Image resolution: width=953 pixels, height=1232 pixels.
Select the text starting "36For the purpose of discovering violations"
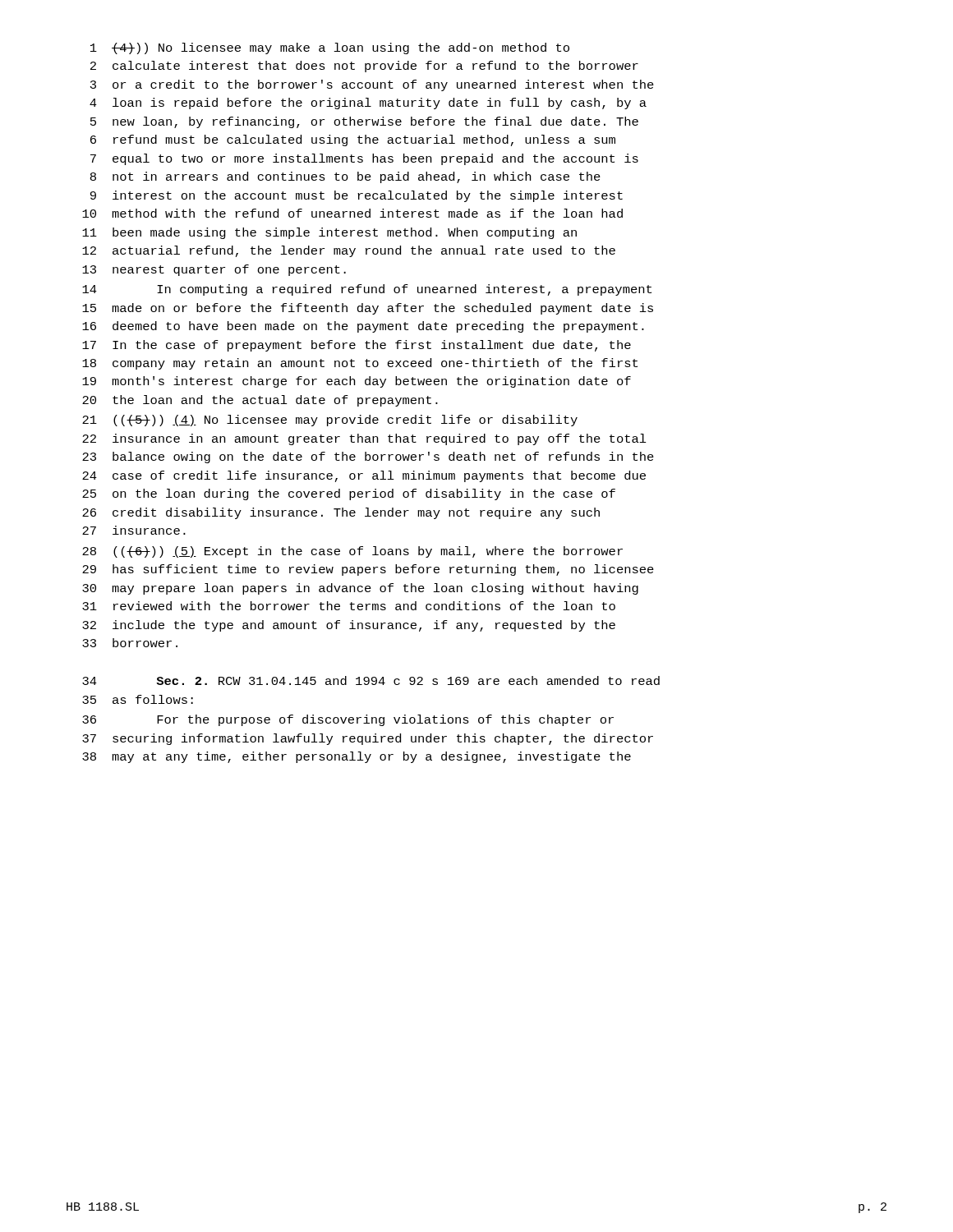pyautogui.click(x=476, y=739)
